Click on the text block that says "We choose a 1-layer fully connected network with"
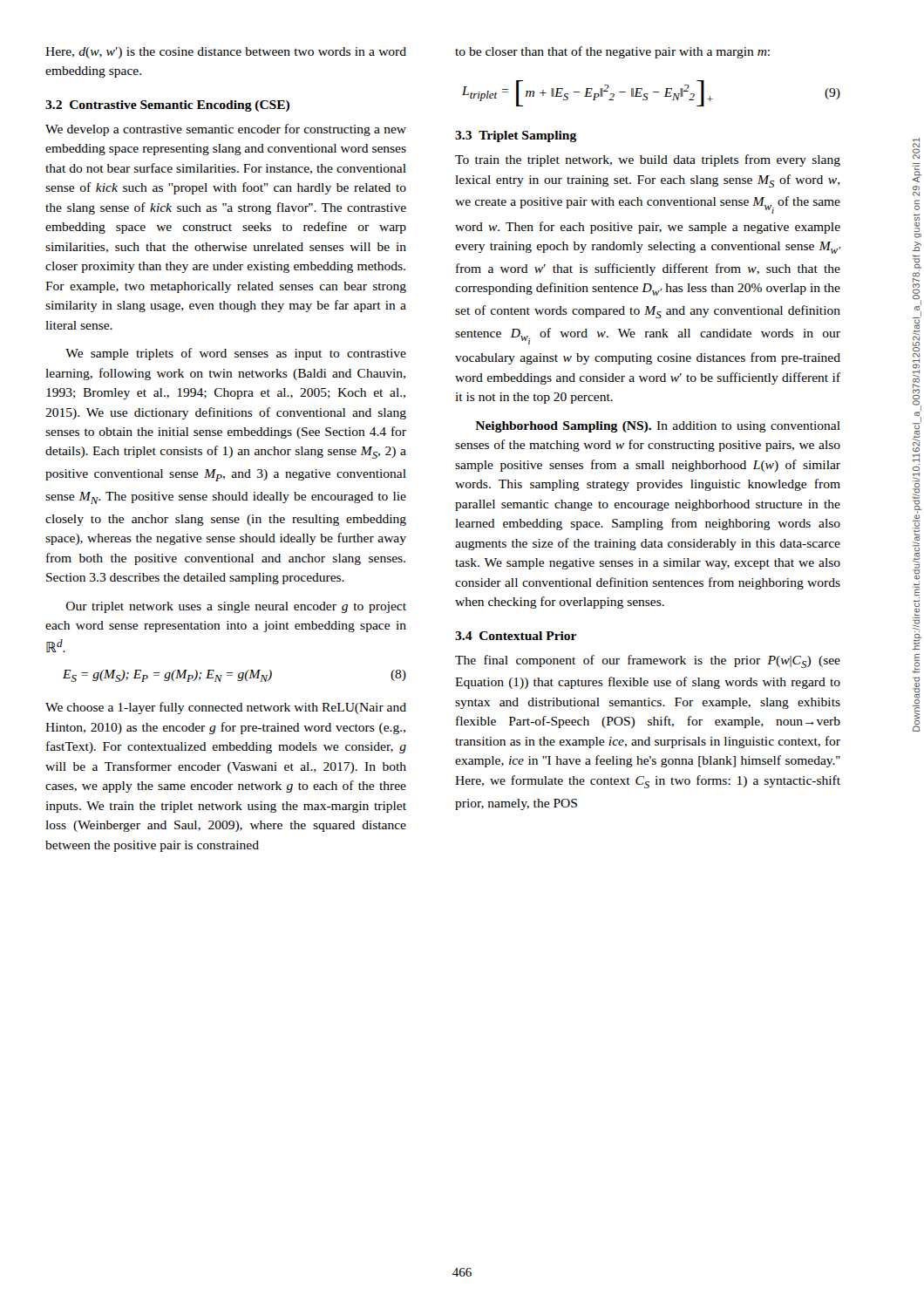Viewport: 924px width, 1308px height. click(226, 776)
